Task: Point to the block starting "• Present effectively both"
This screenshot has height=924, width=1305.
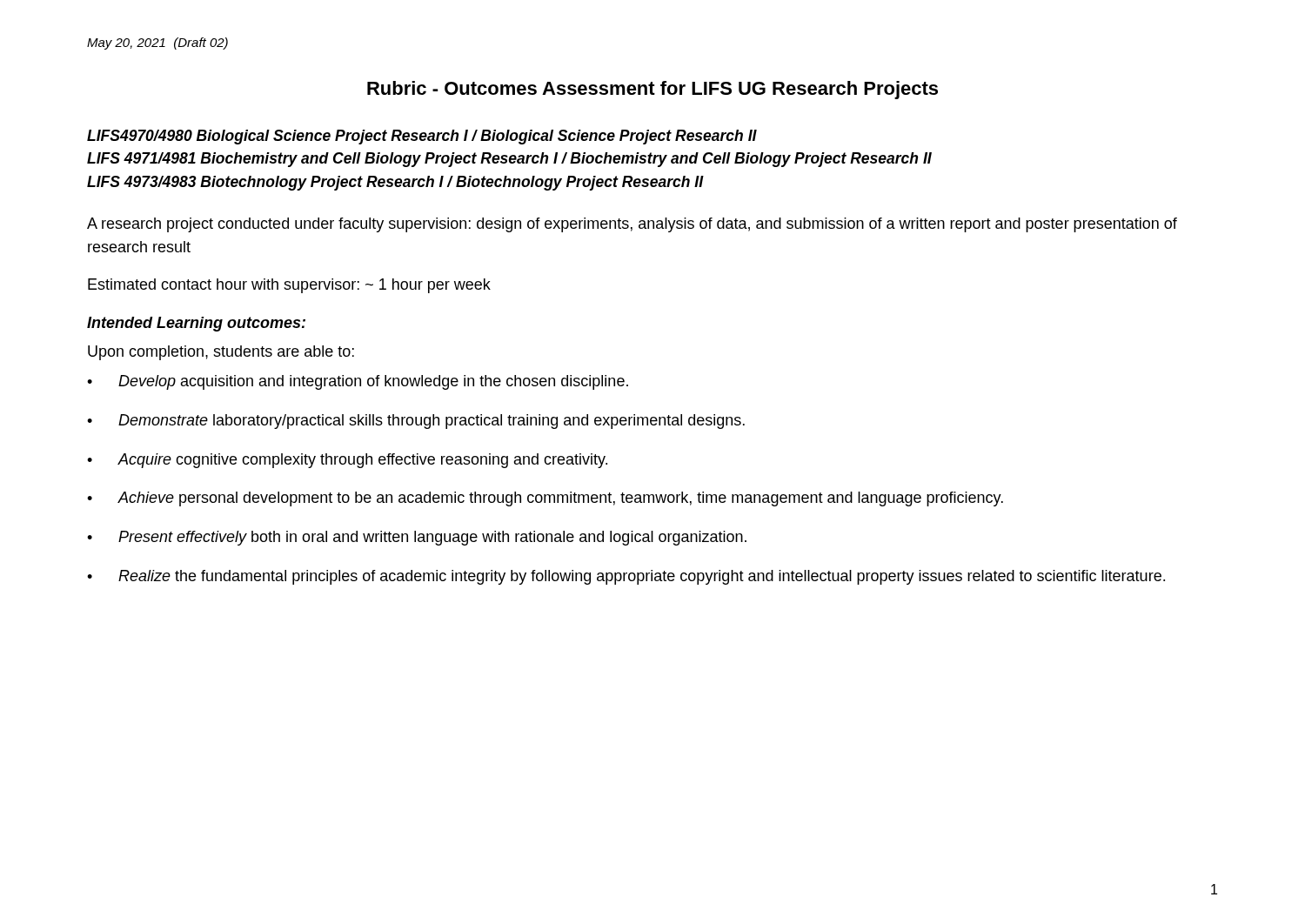Action: 652,538
